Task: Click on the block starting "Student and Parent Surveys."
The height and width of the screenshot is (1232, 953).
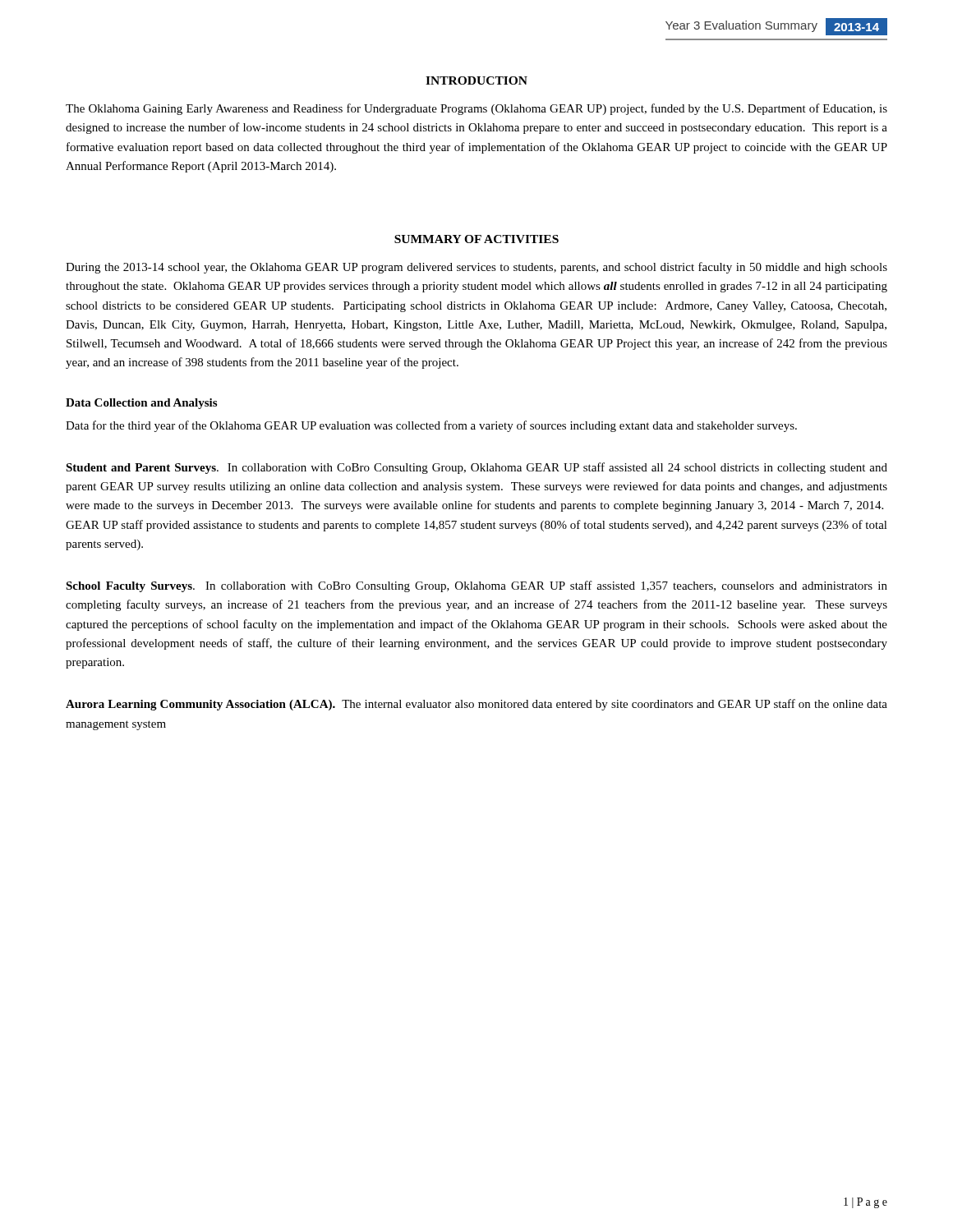Action: pyautogui.click(x=476, y=505)
